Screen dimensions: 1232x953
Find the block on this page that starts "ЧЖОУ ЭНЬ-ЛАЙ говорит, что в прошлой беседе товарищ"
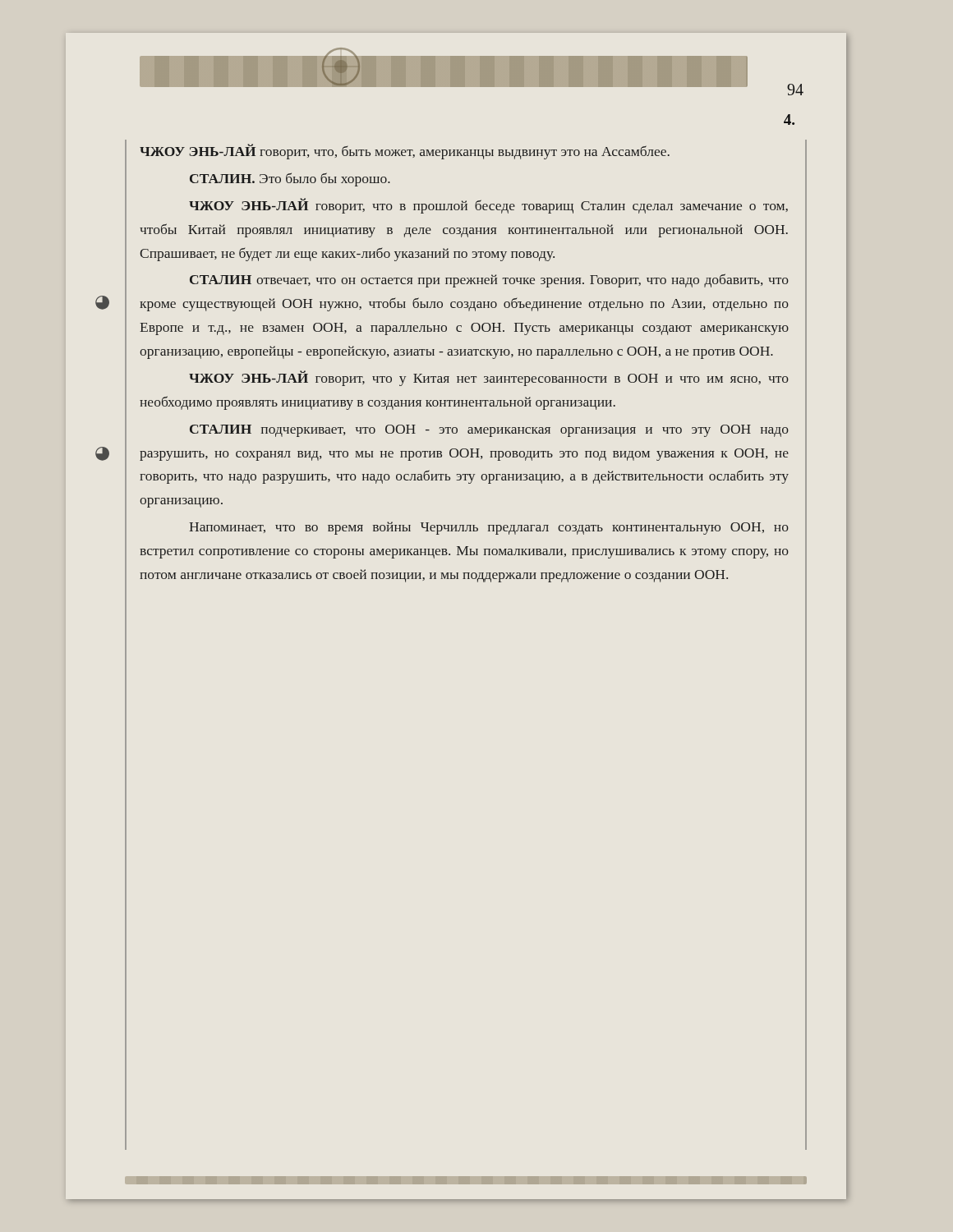pos(464,229)
